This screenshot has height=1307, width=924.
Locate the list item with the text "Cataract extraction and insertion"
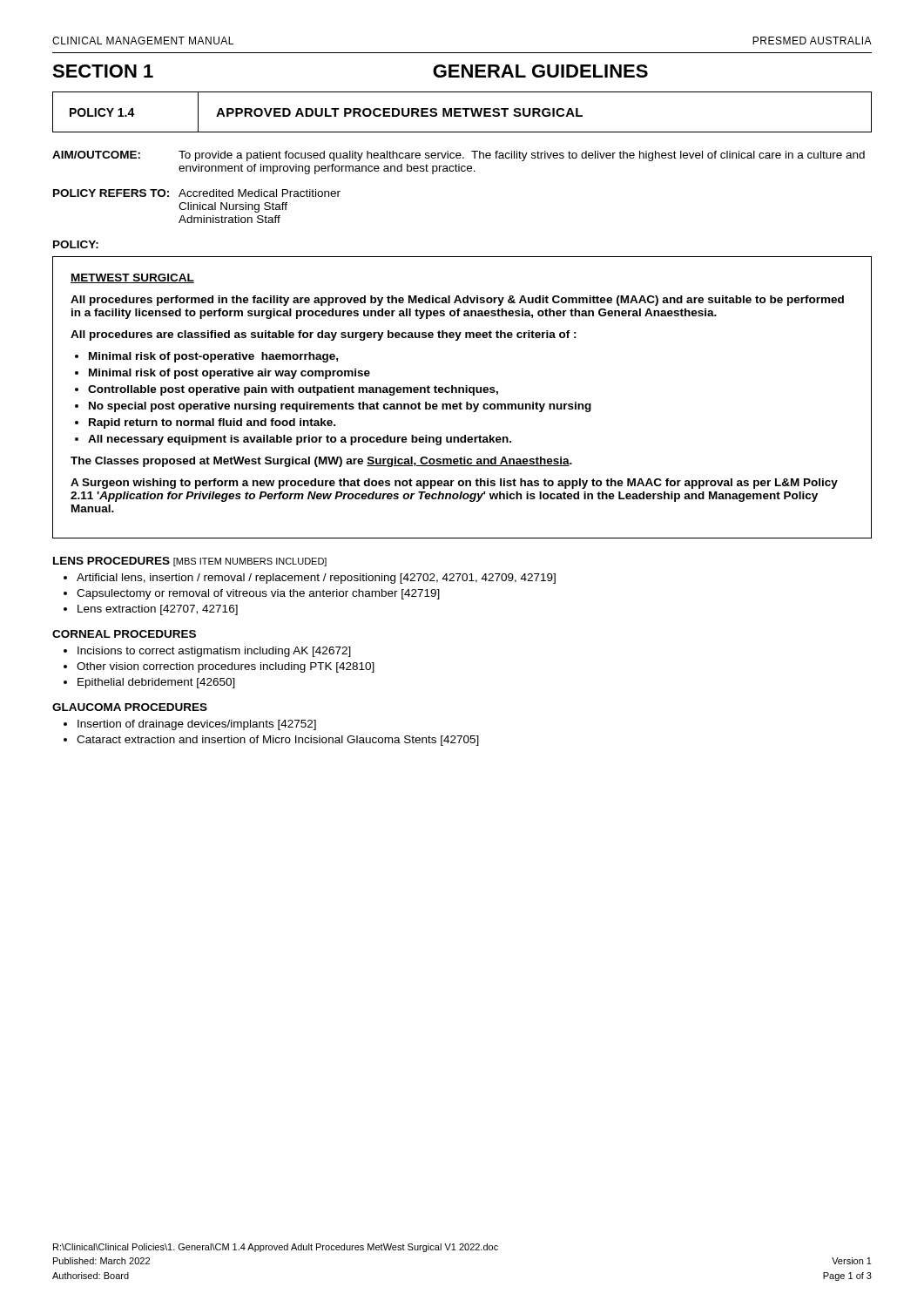(x=278, y=739)
